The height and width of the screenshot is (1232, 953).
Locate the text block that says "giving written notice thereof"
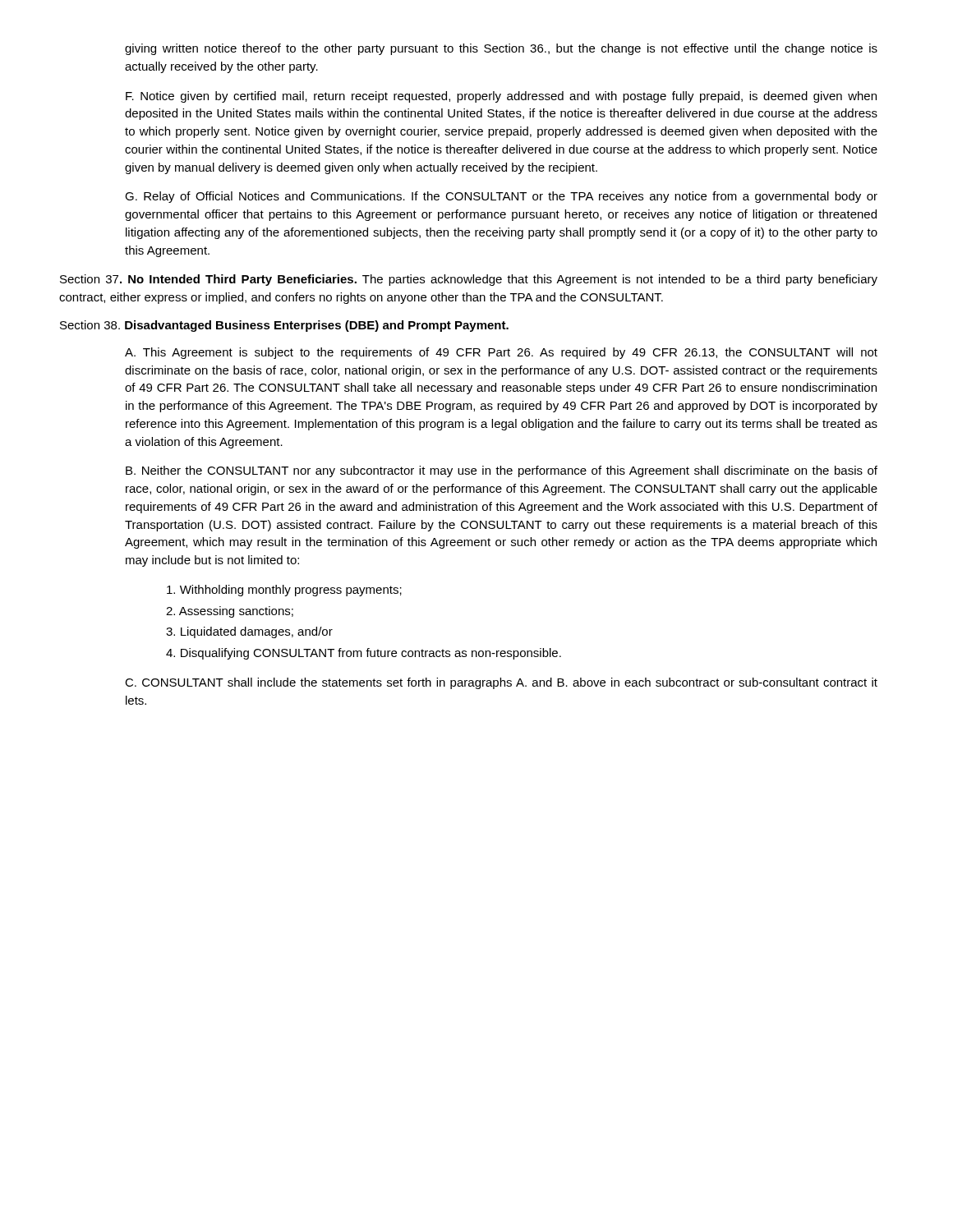point(501,57)
